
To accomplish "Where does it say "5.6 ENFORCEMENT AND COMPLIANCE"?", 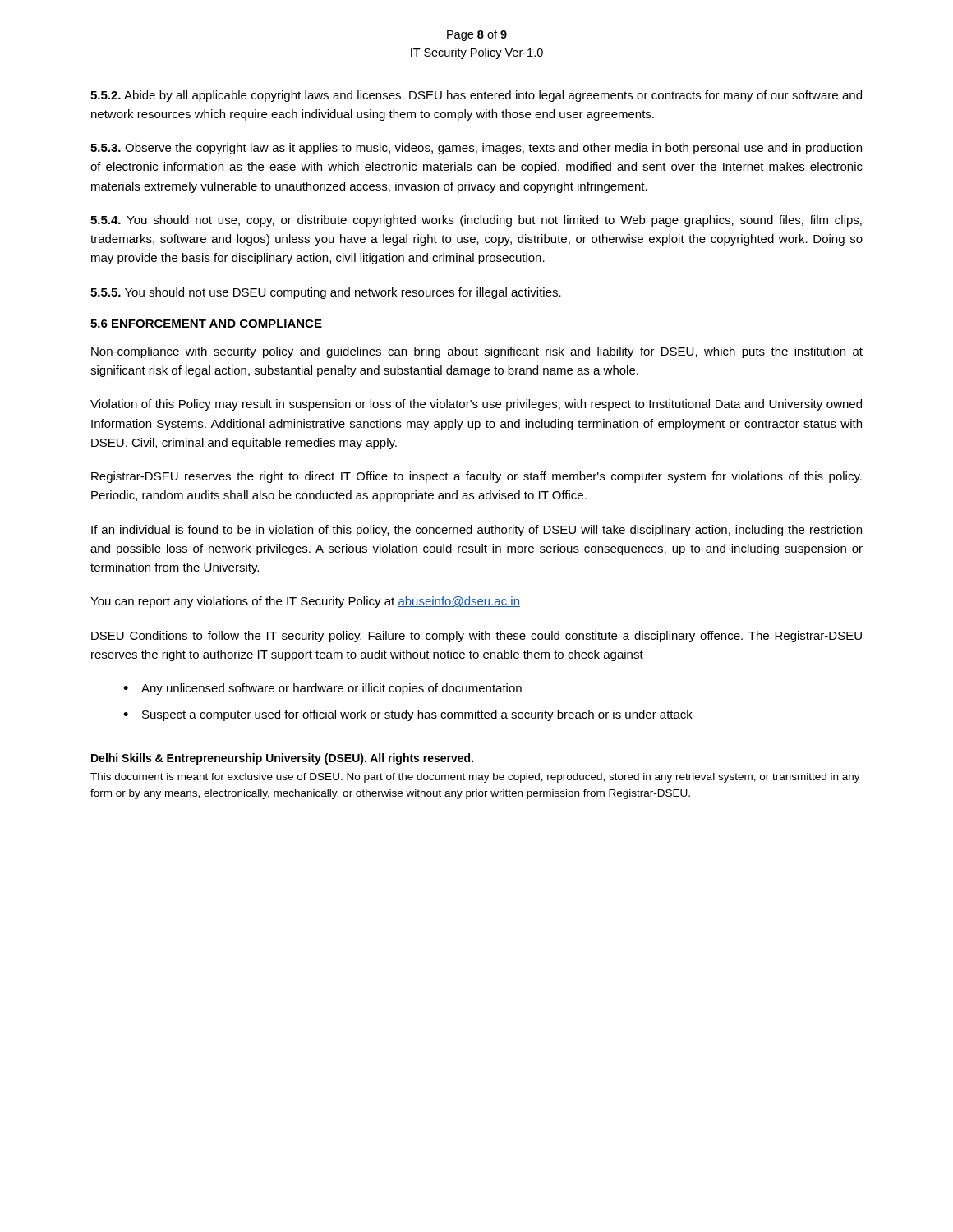I will click(x=206, y=323).
